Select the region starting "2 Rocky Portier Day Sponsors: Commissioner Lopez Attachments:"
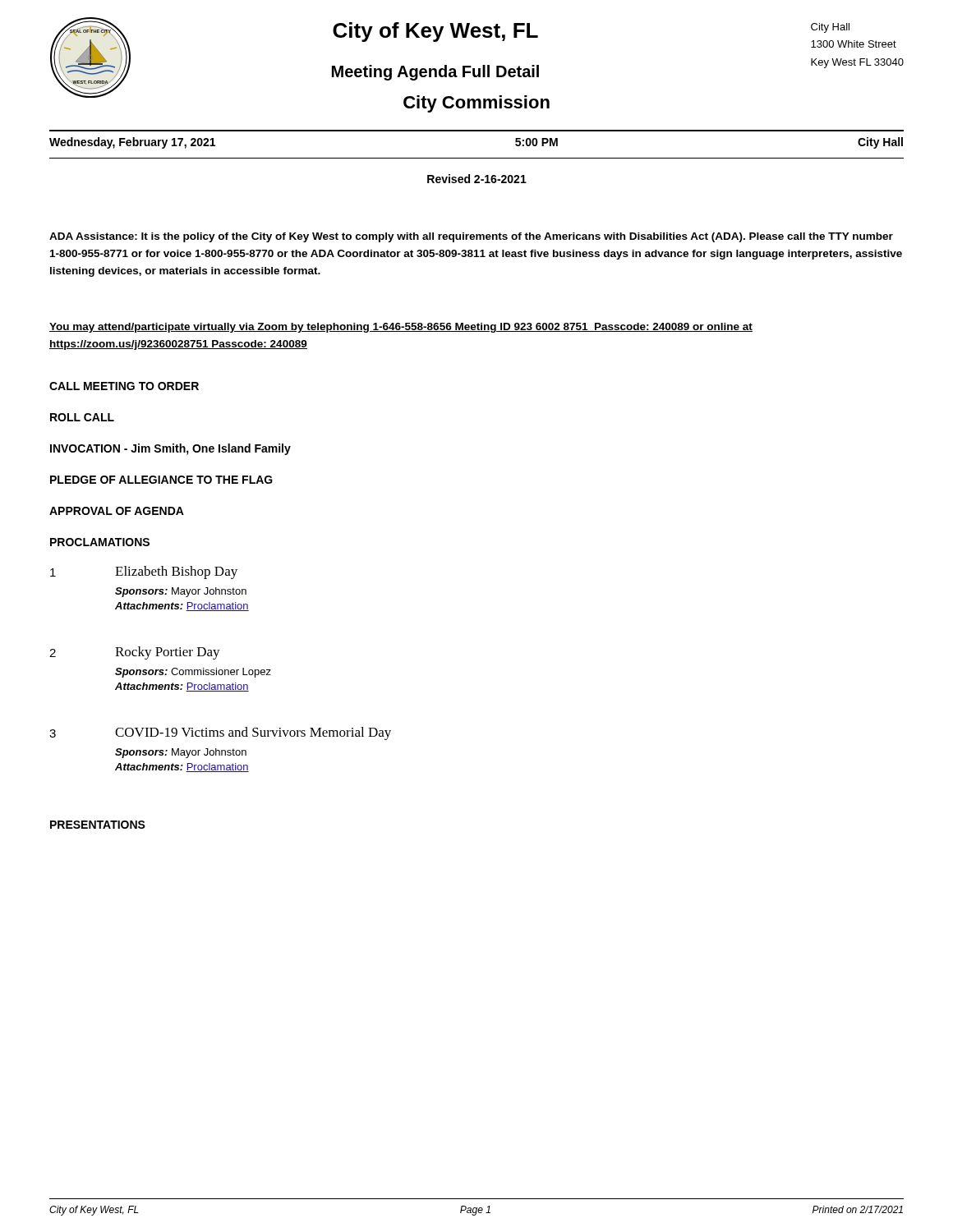This screenshot has height=1232, width=953. click(135, 653)
